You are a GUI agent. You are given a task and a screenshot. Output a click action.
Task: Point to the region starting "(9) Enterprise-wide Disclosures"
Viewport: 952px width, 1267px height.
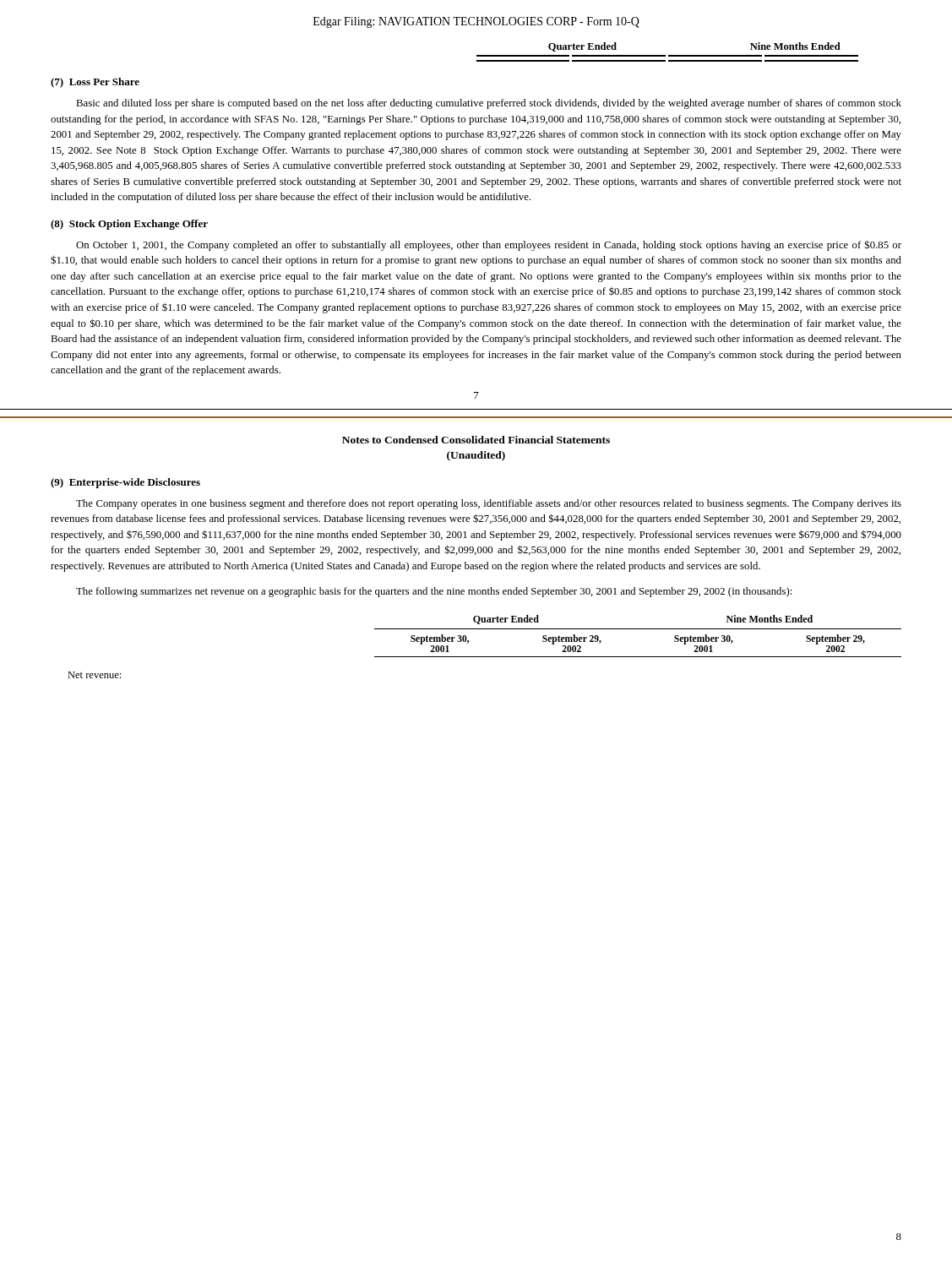pyautogui.click(x=125, y=482)
